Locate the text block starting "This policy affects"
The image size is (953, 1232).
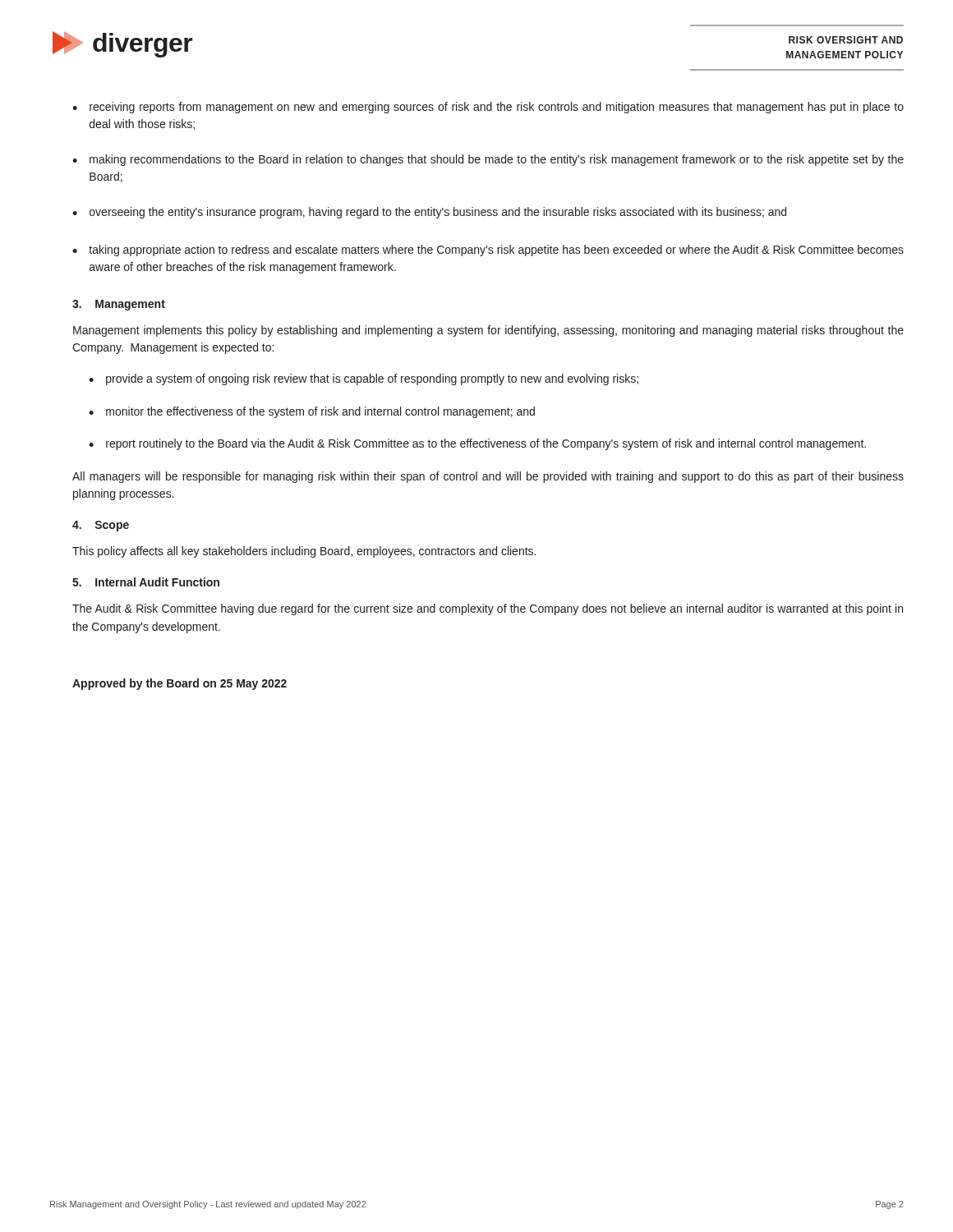[x=305, y=551]
